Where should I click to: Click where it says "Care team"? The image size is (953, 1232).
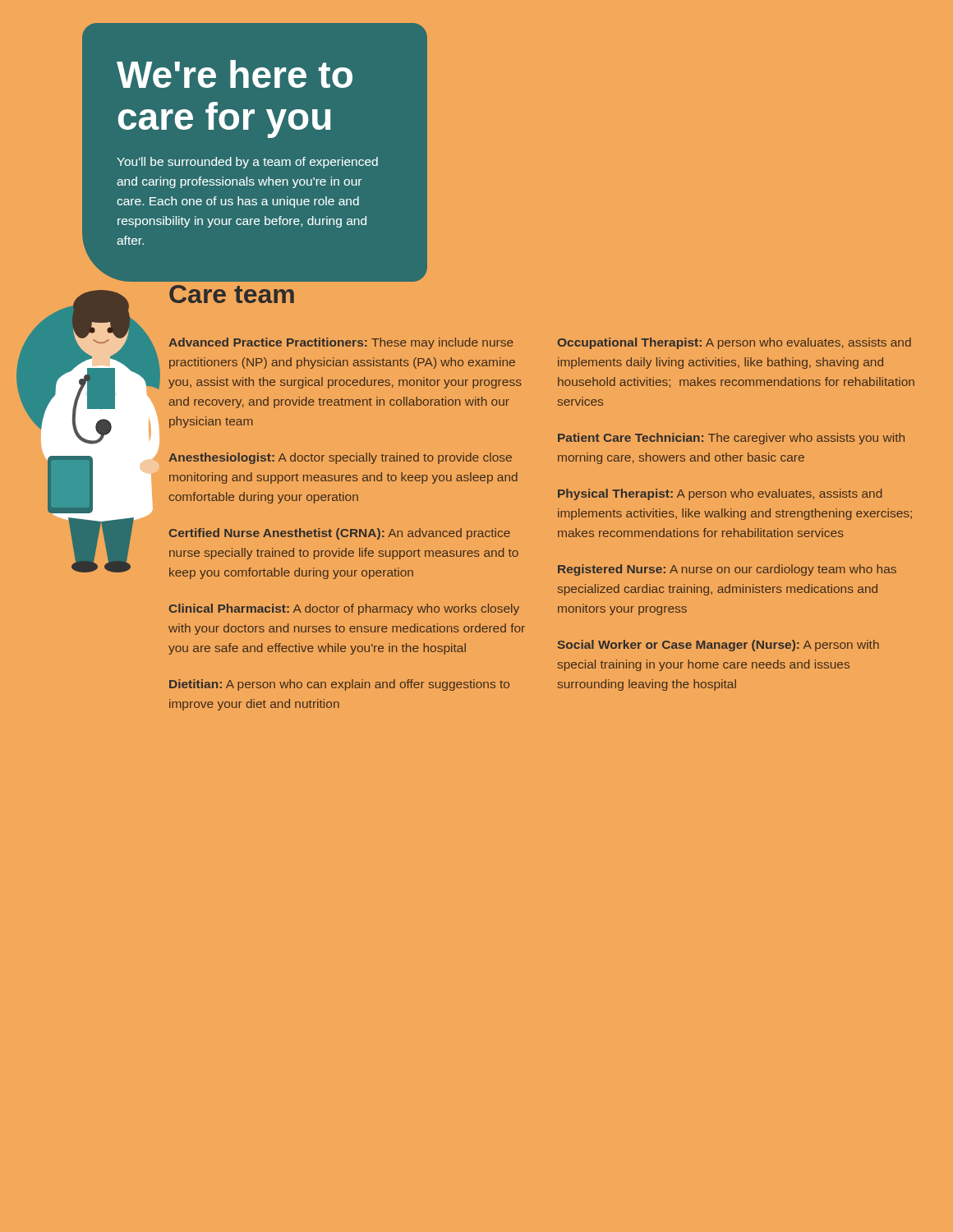tap(232, 294)
